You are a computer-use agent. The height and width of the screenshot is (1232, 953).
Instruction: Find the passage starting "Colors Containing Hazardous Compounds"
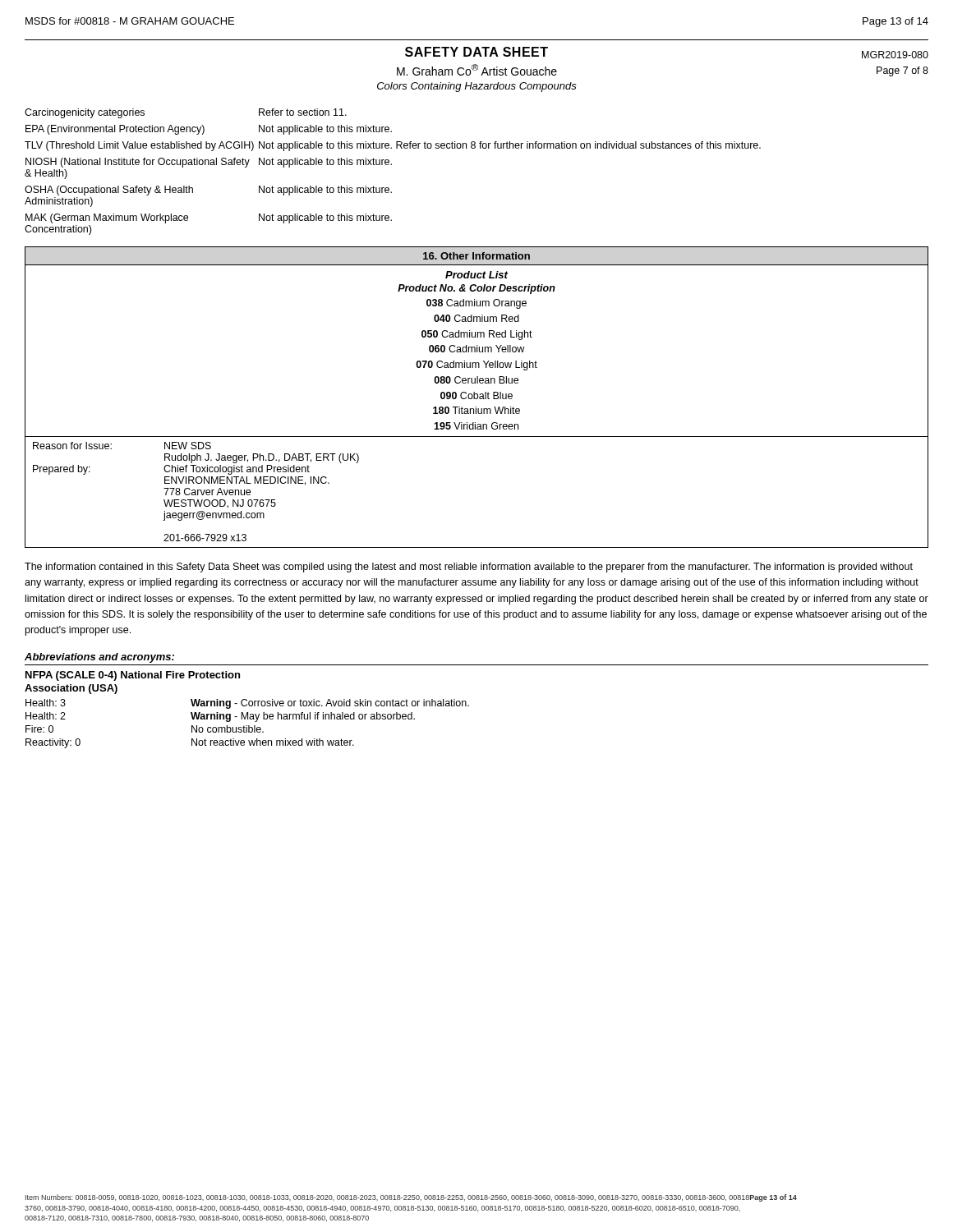[476, 86]
